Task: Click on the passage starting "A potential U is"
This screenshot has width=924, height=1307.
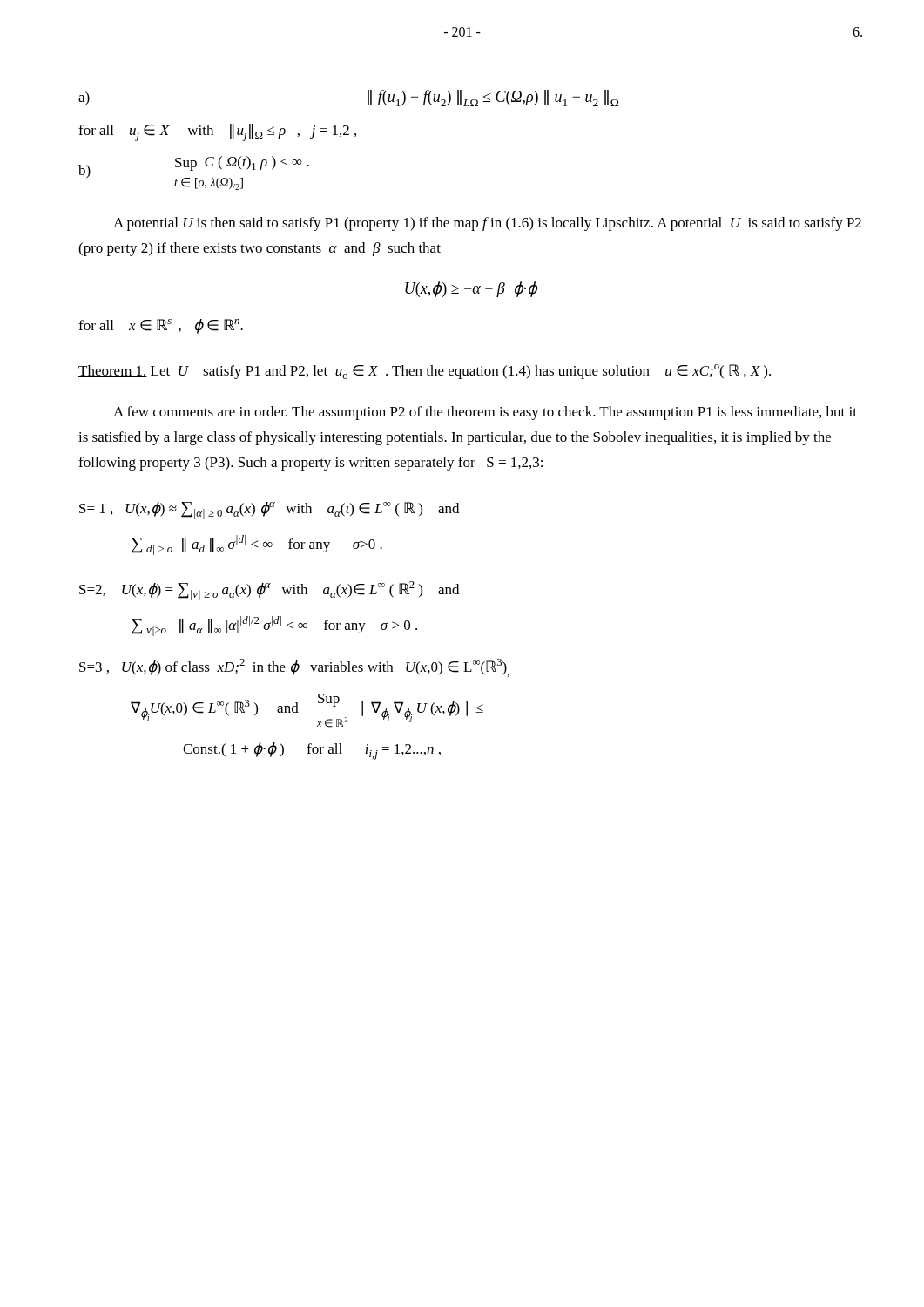Action: point(470,235)
